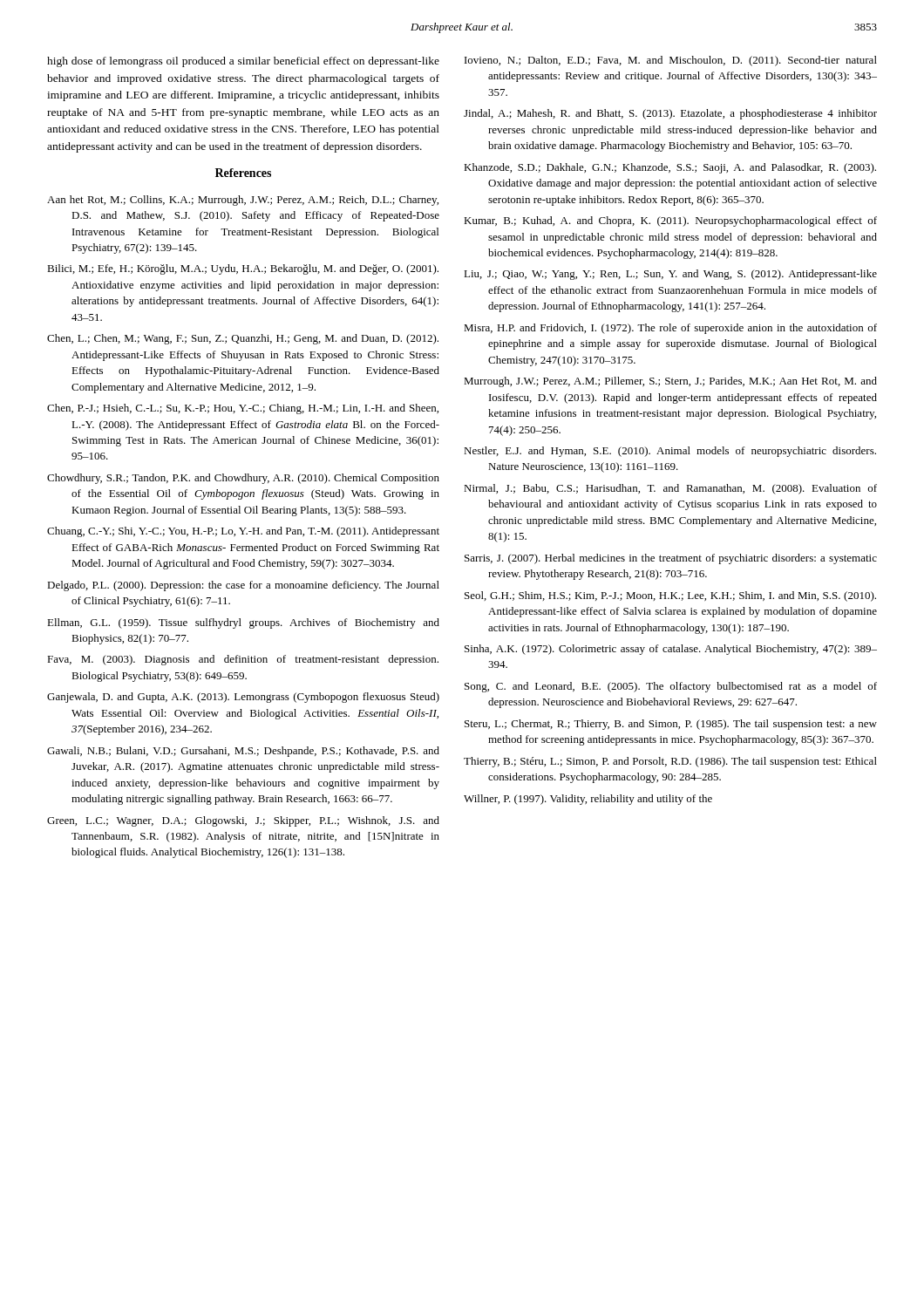Click on the block starting "high dose of lemongrass"
The image size is (924, 1308).
point(243,103)
